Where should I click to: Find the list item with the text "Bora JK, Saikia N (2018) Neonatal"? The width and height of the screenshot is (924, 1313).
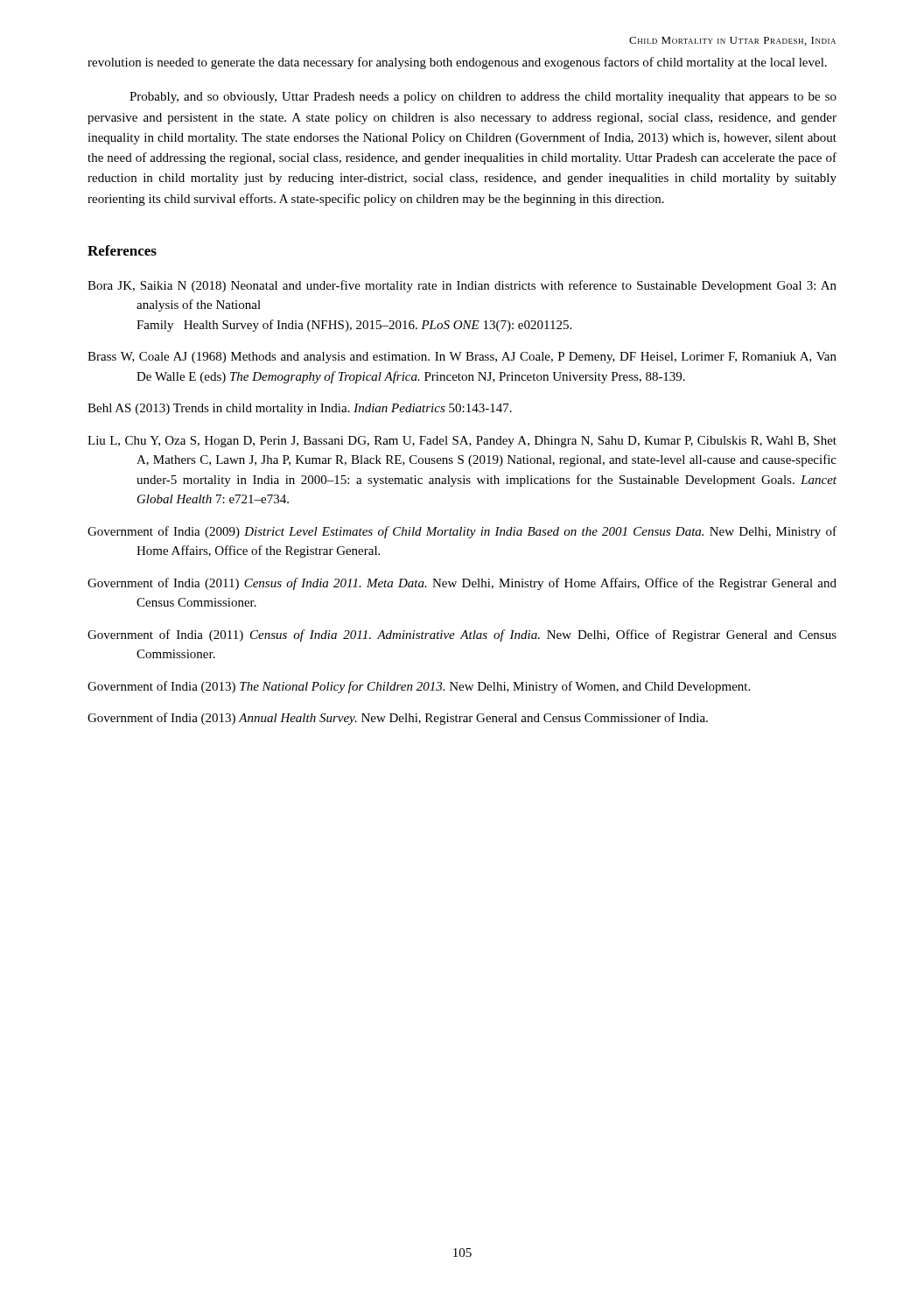pyautogui.click(x=462, y=286)
